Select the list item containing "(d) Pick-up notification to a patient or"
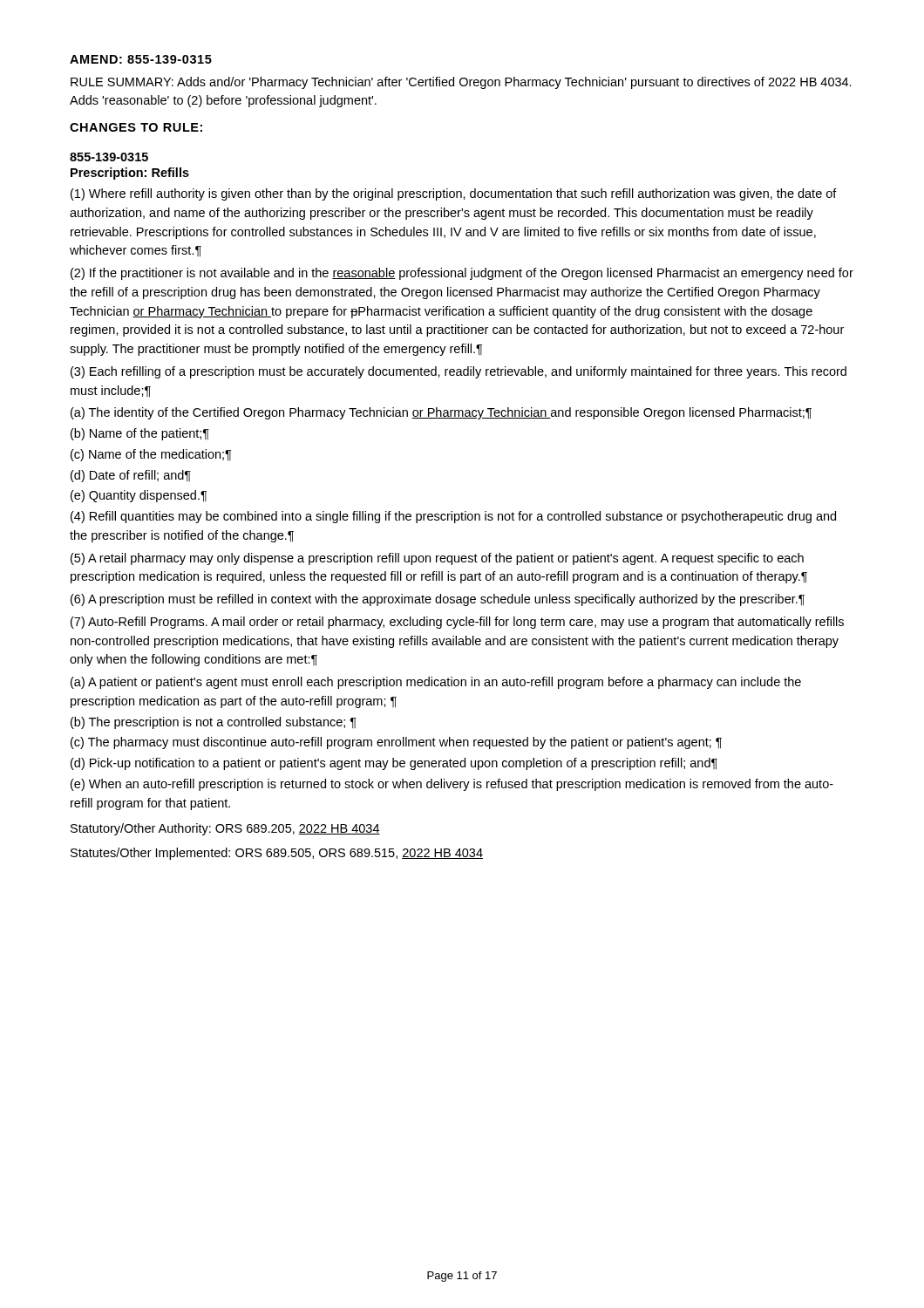The height and width of the screenshot is (1308, 924). 394,763
